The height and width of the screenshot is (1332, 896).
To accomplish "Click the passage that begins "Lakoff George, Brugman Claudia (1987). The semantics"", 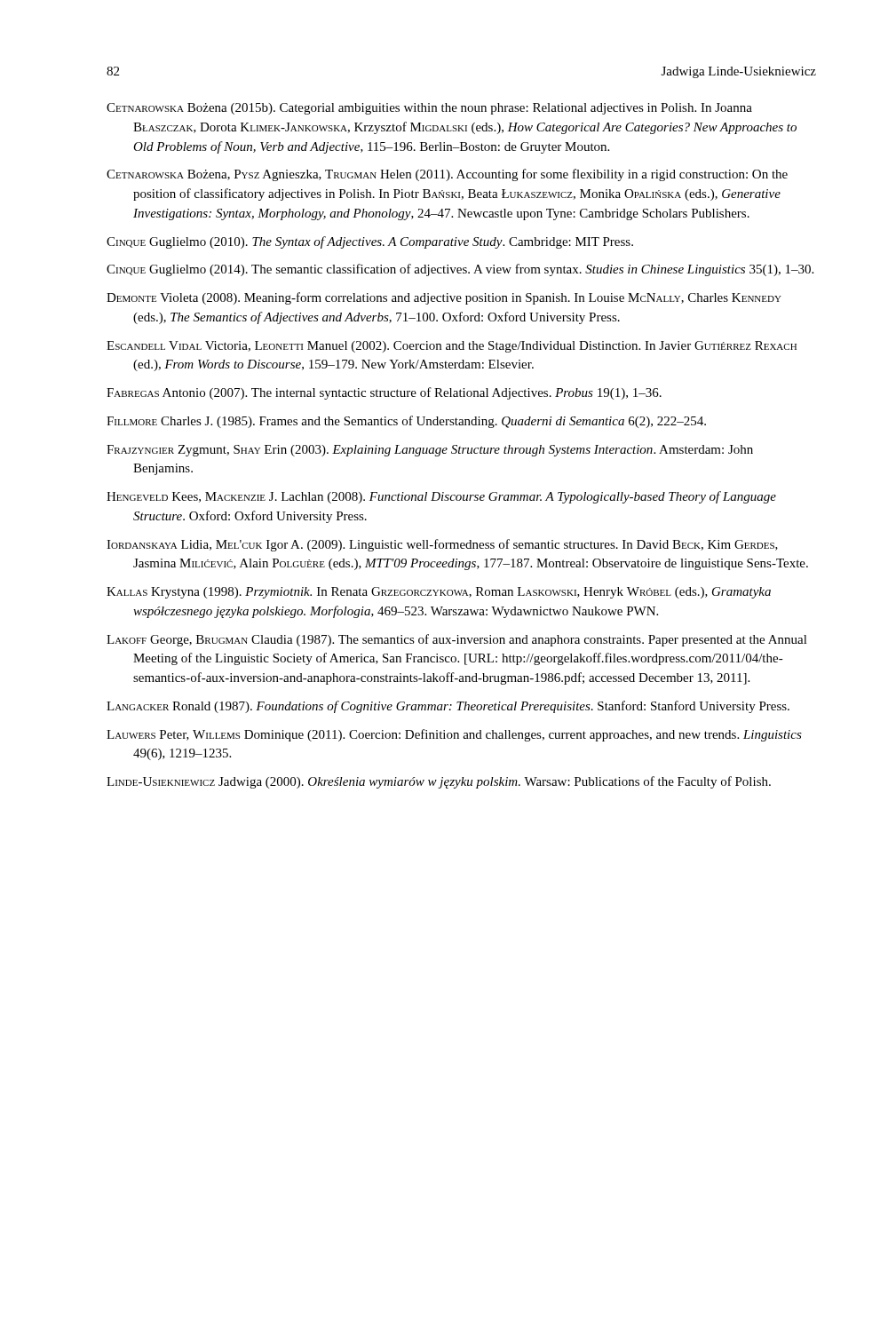I will point(457,658).
